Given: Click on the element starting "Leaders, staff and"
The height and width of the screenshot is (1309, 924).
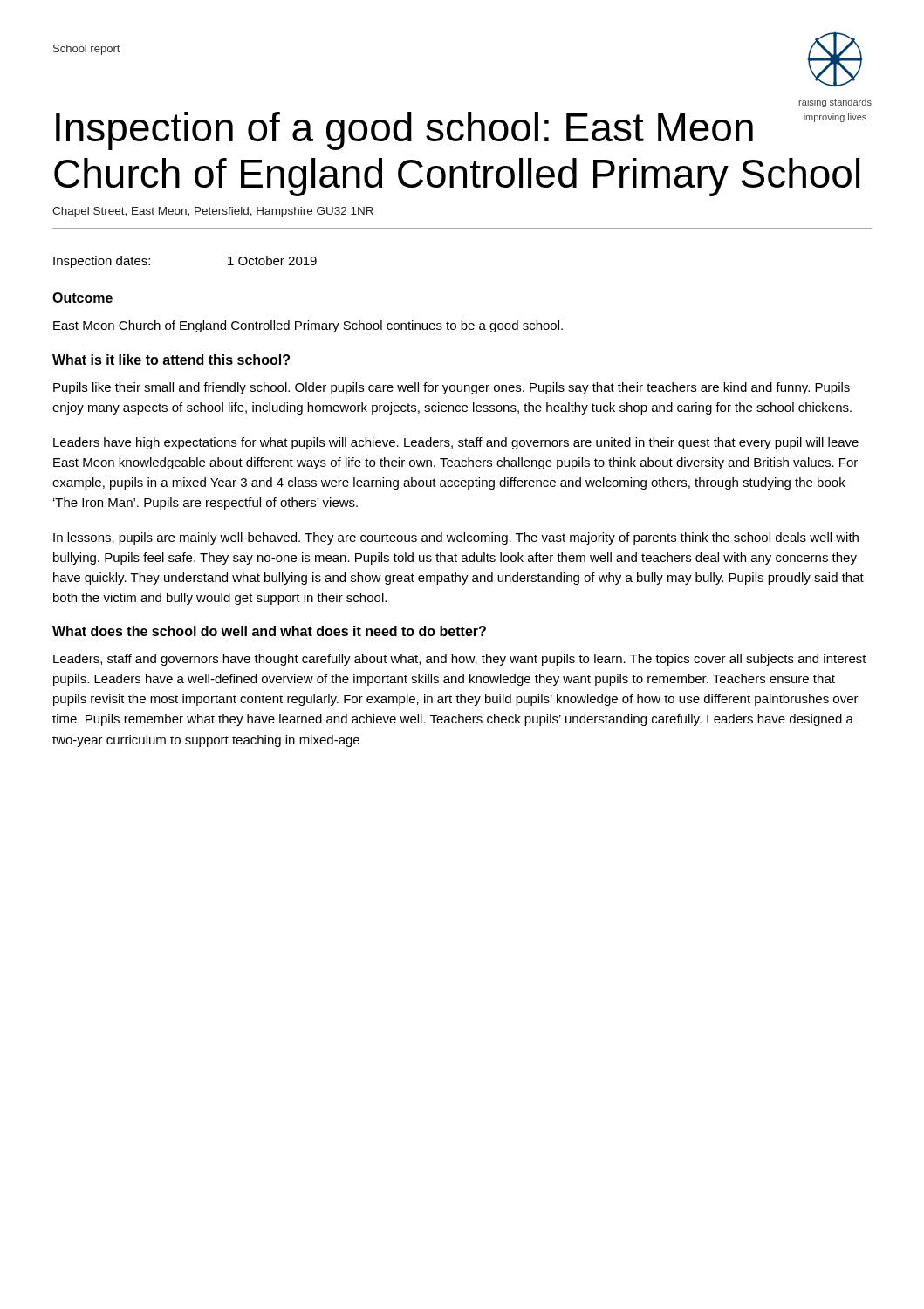Looking at the screenshot, I should tap(459, 699).
